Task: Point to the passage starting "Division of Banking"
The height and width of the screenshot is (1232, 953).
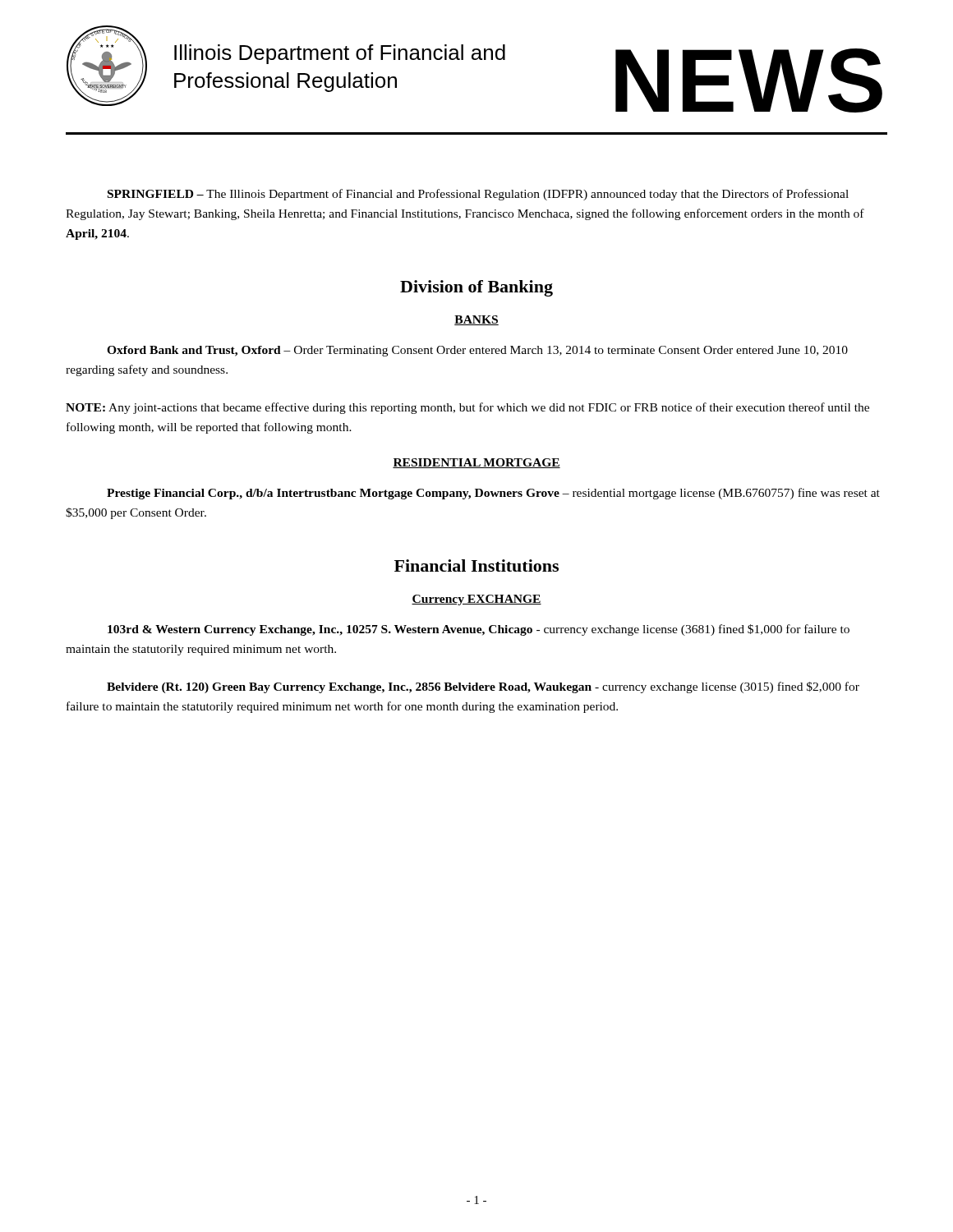Action: pyautogui.click(x=476, y=286)
